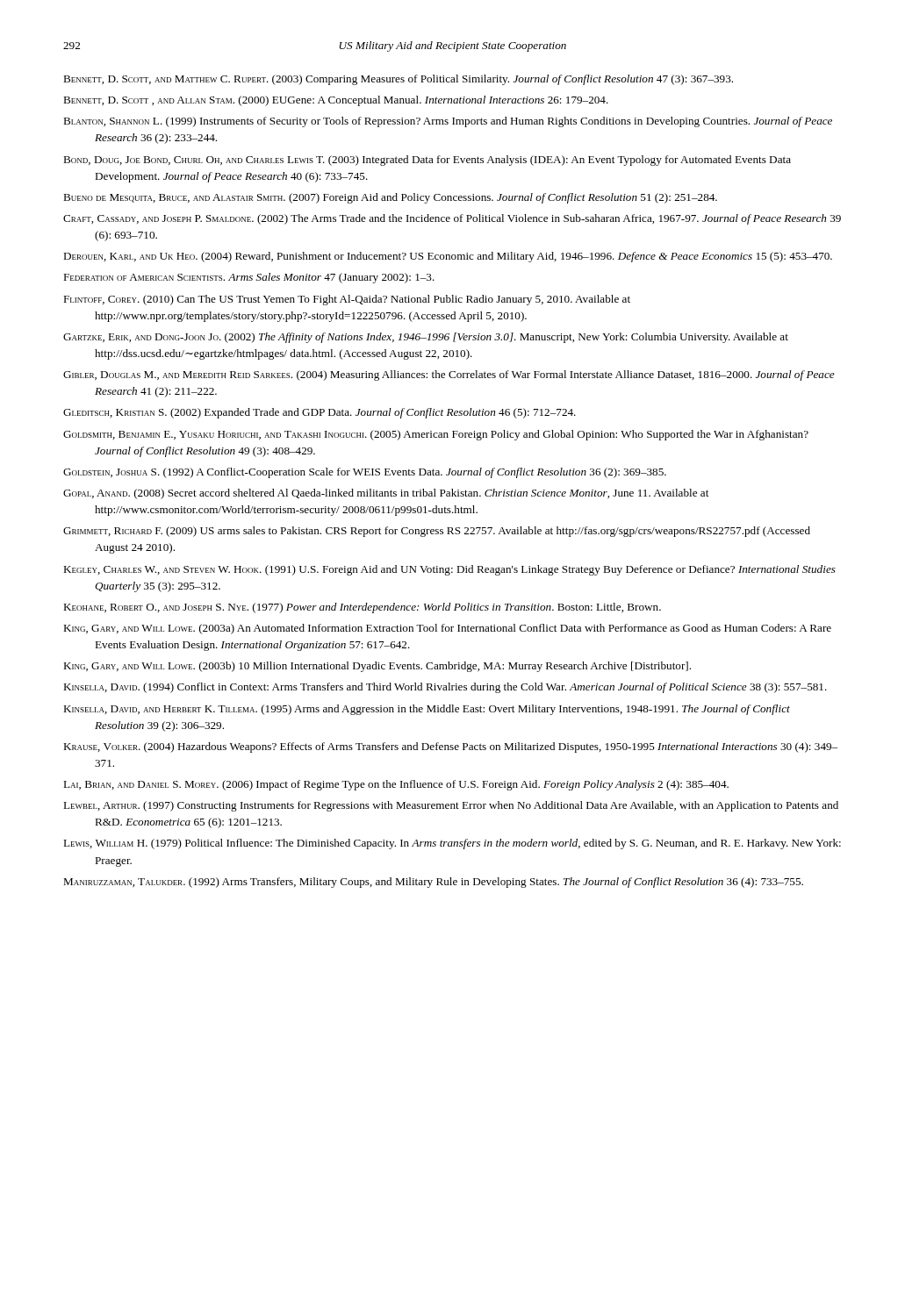The height and width of the screenshot is (1316, 905).
Task: Find the block on this page that starts "Goldstein, Joshua S."
Action: click(365, 471)
